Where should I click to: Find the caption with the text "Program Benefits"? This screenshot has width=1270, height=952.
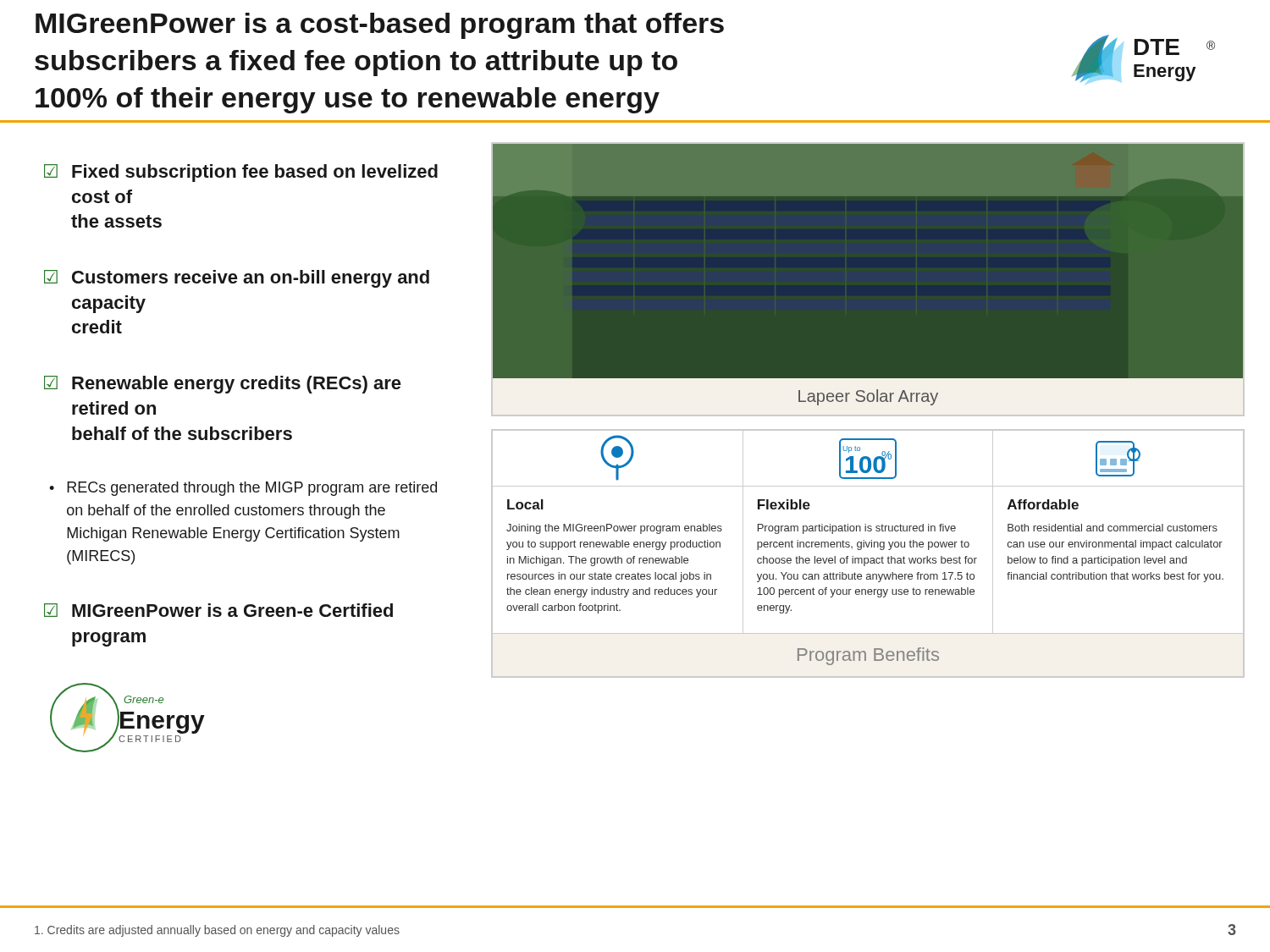pos(868,655)
